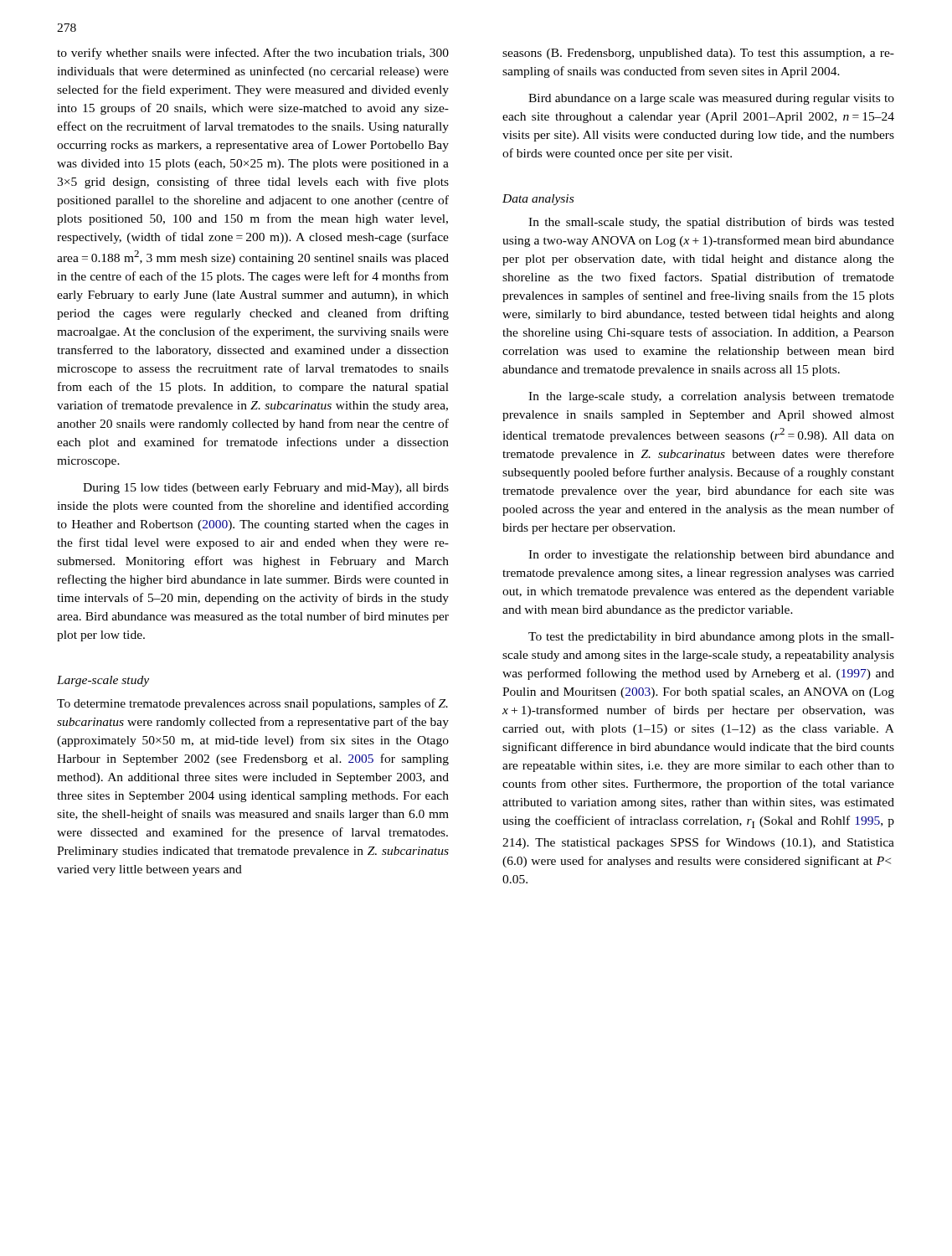Find the block on this page that starts "In order to investigate"

pyautogui.click(x=698, y=582)
